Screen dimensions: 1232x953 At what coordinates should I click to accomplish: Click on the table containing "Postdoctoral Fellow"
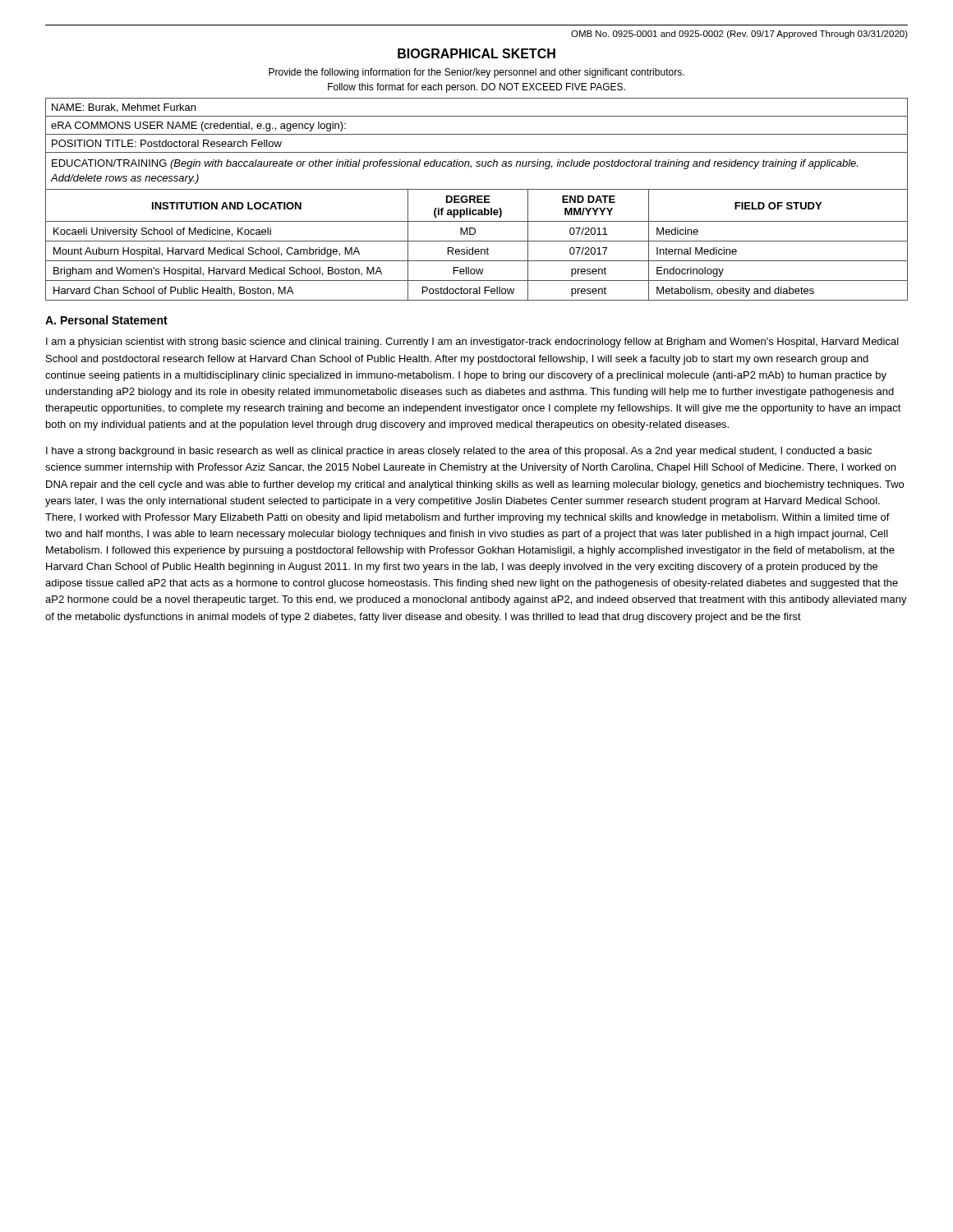[x=476, y=245]
